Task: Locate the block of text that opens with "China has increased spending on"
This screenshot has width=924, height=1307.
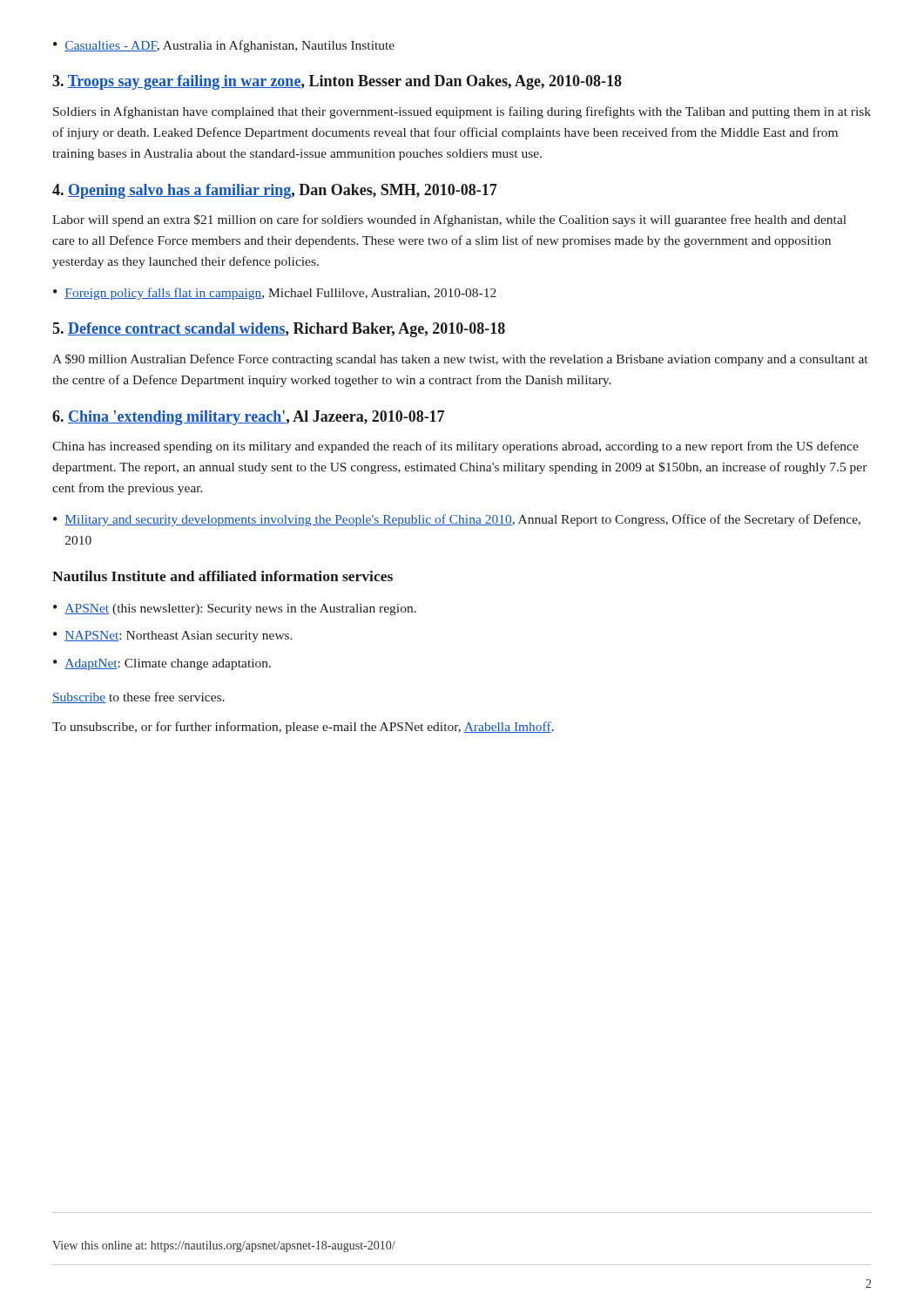Action: pyautogui.click(x=460, y=467)
